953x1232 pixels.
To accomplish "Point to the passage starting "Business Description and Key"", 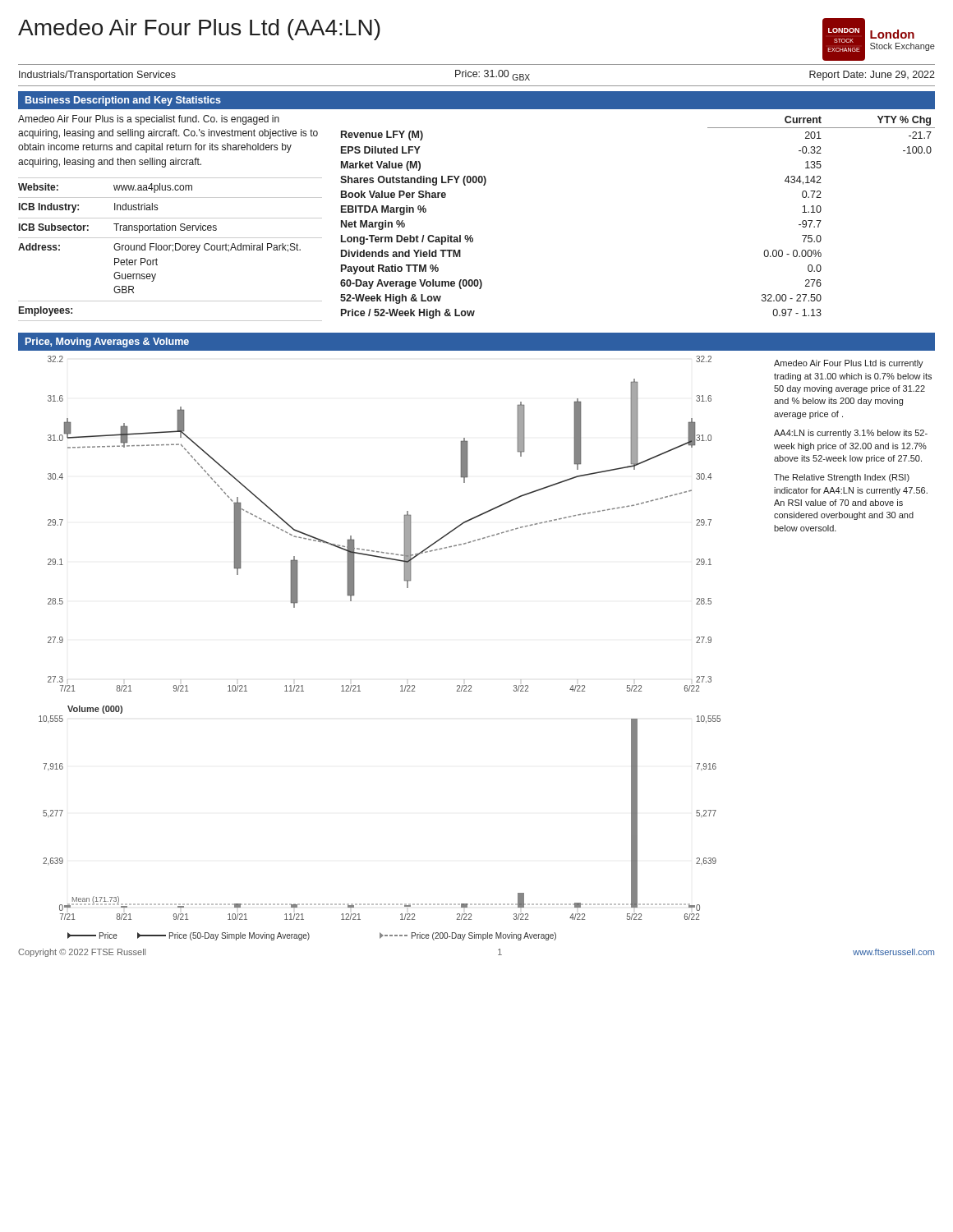I will click(123, 100).
